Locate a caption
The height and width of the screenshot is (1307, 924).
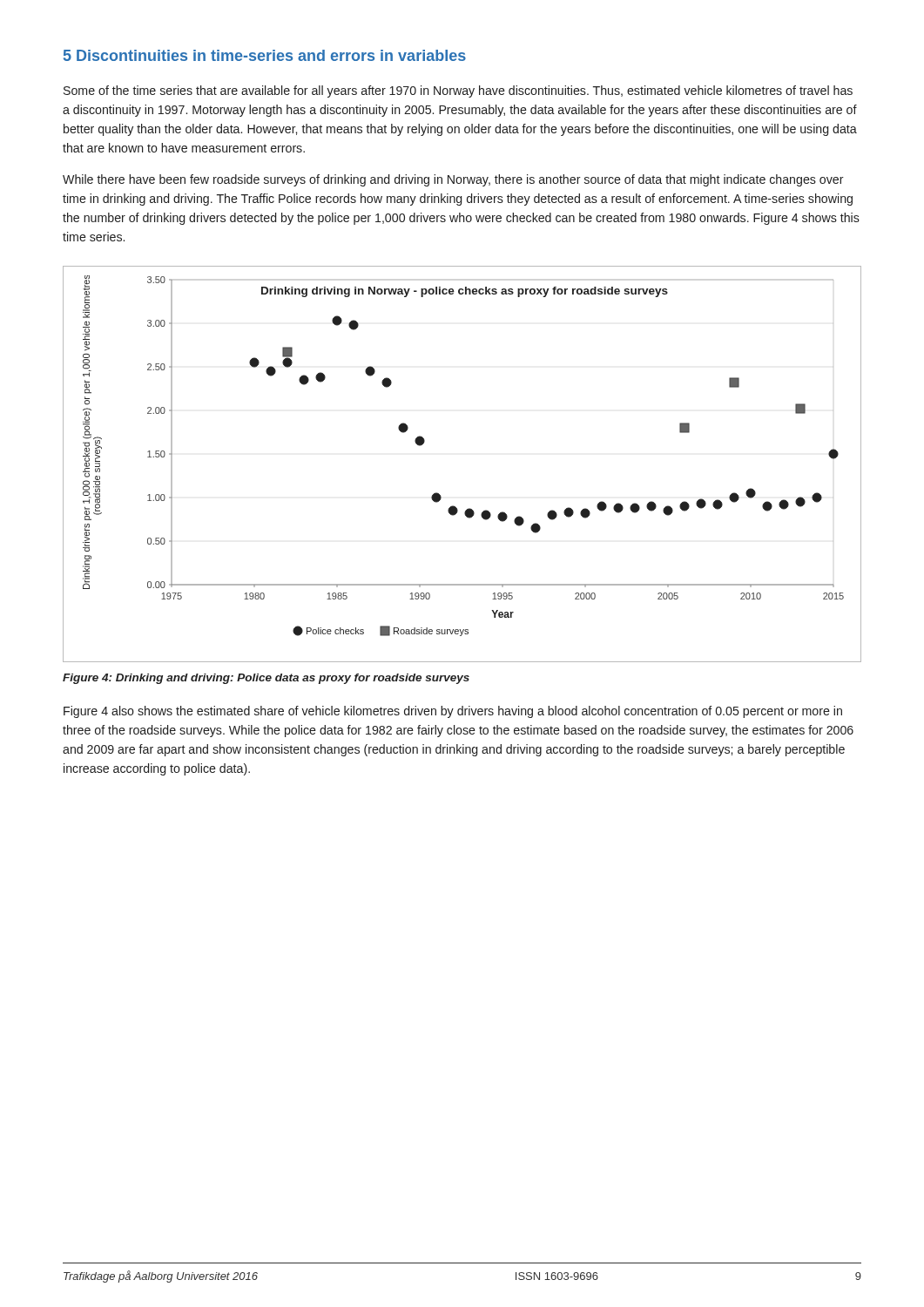[266, 677]
